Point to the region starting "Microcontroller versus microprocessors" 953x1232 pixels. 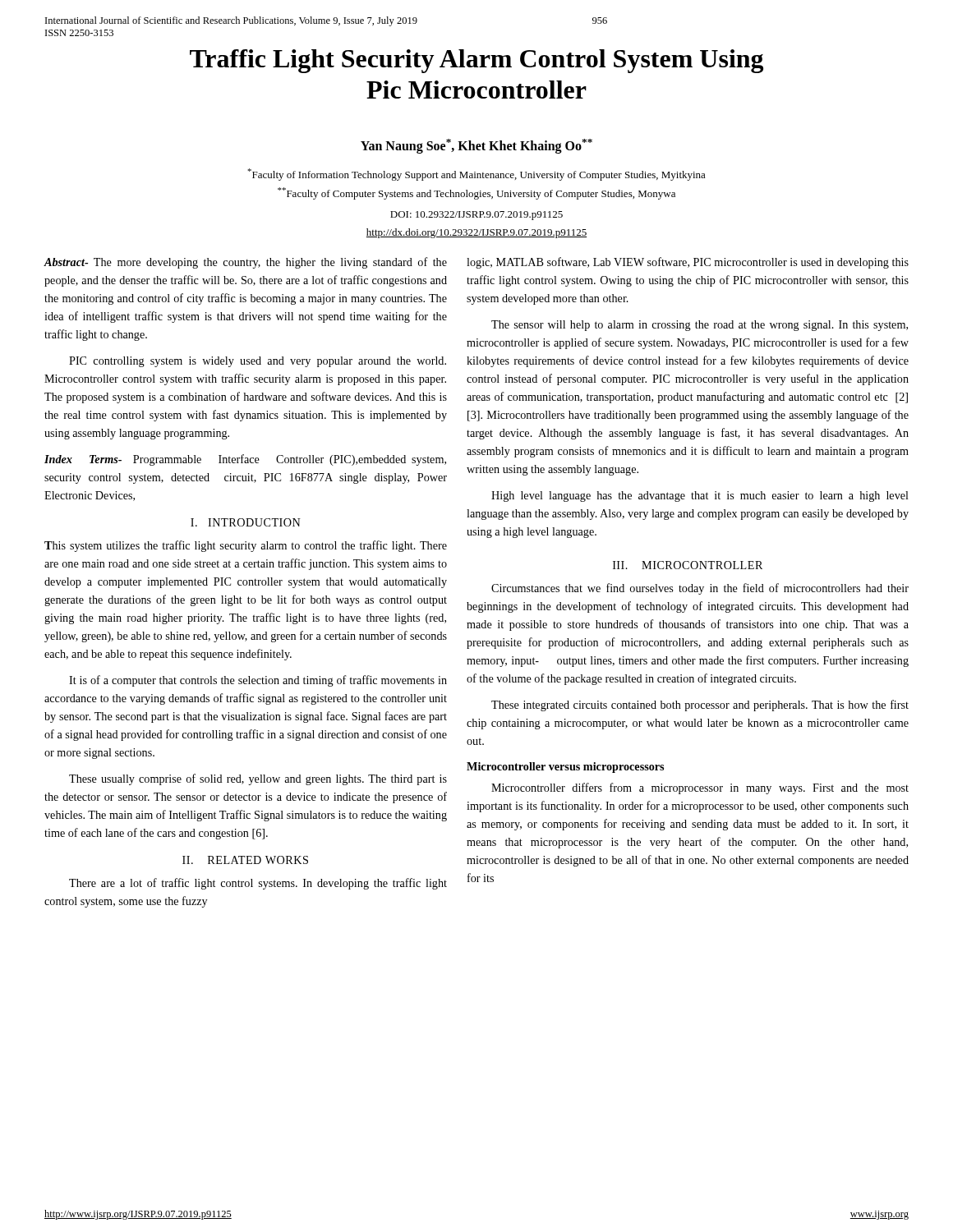(x=566, y=766)
